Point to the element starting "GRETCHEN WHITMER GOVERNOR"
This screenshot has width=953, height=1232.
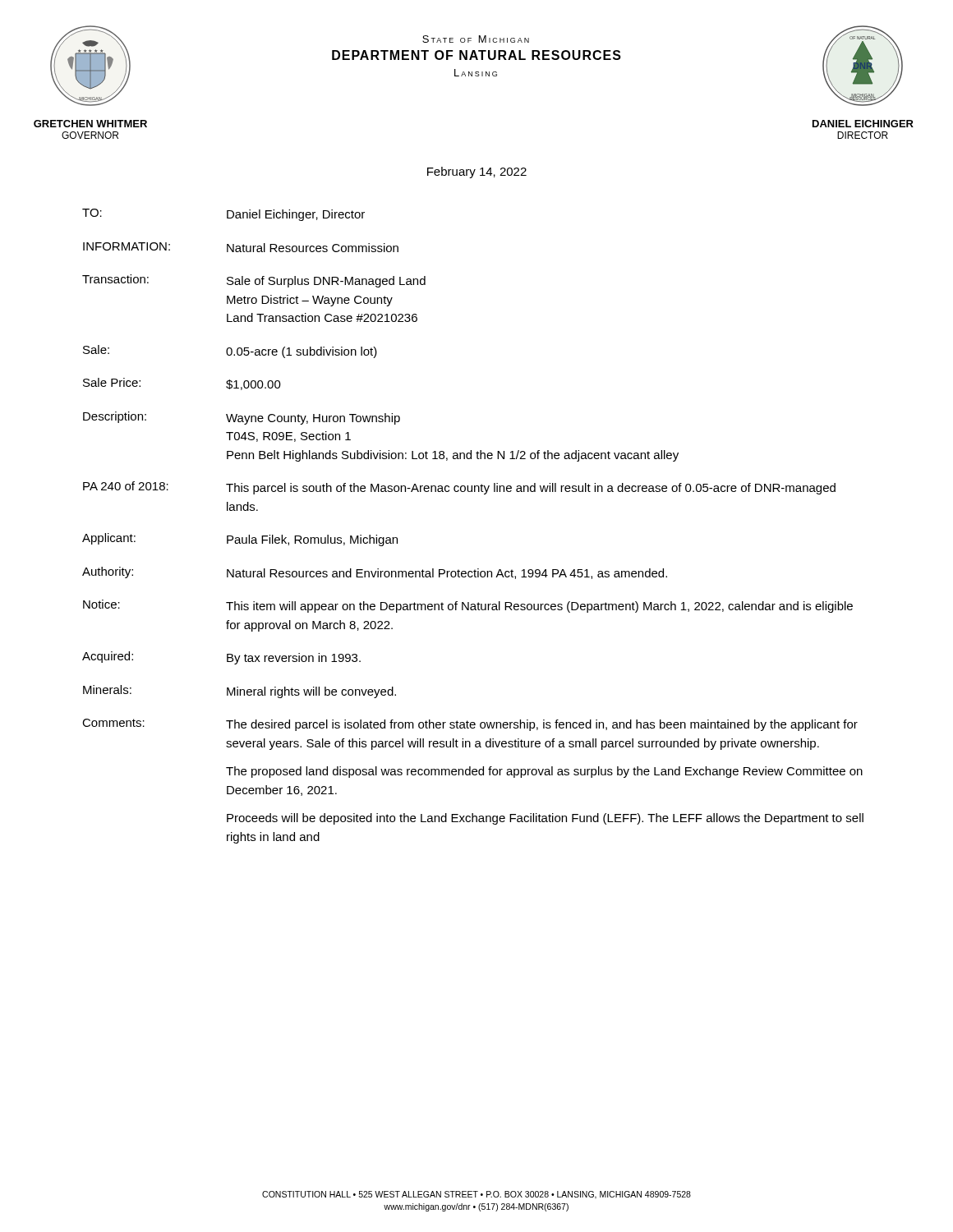point(90,129)
